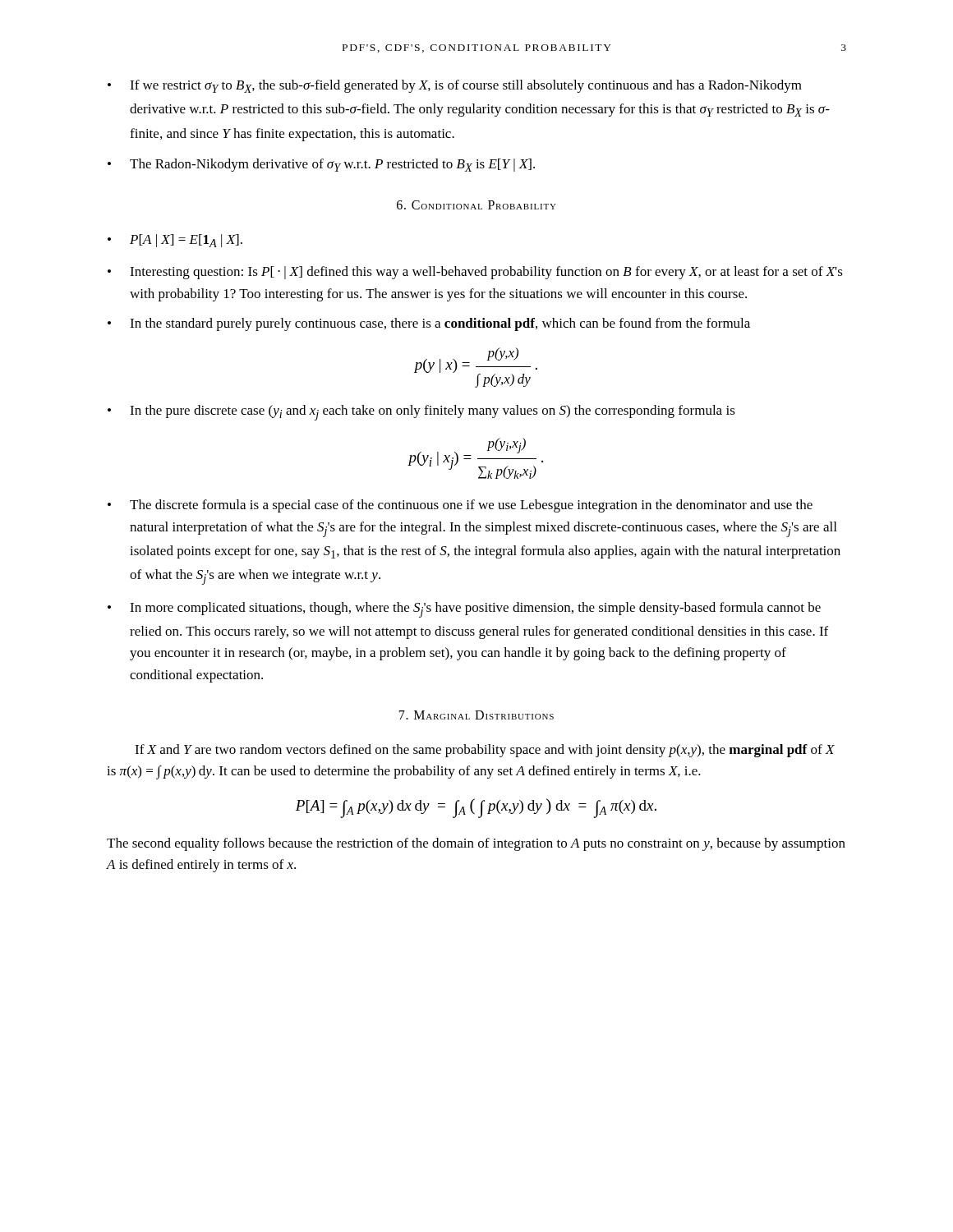
Task: Find the formula that says "p(y | x) = p(y,x) ∫ p(y,x) dy"
Action: [x=476, y=367]
